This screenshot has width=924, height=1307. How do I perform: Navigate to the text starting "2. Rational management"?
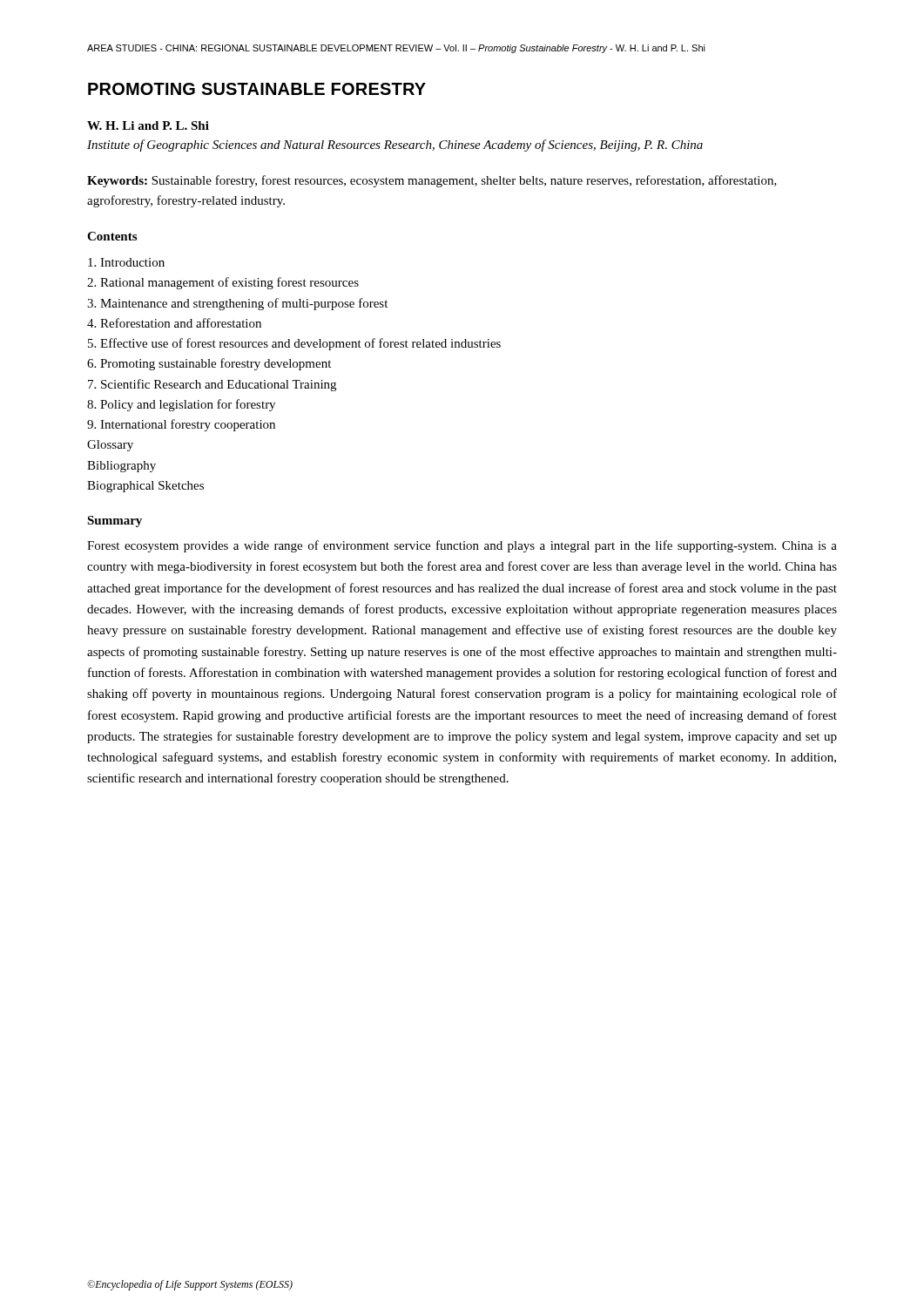coord(223,283)
